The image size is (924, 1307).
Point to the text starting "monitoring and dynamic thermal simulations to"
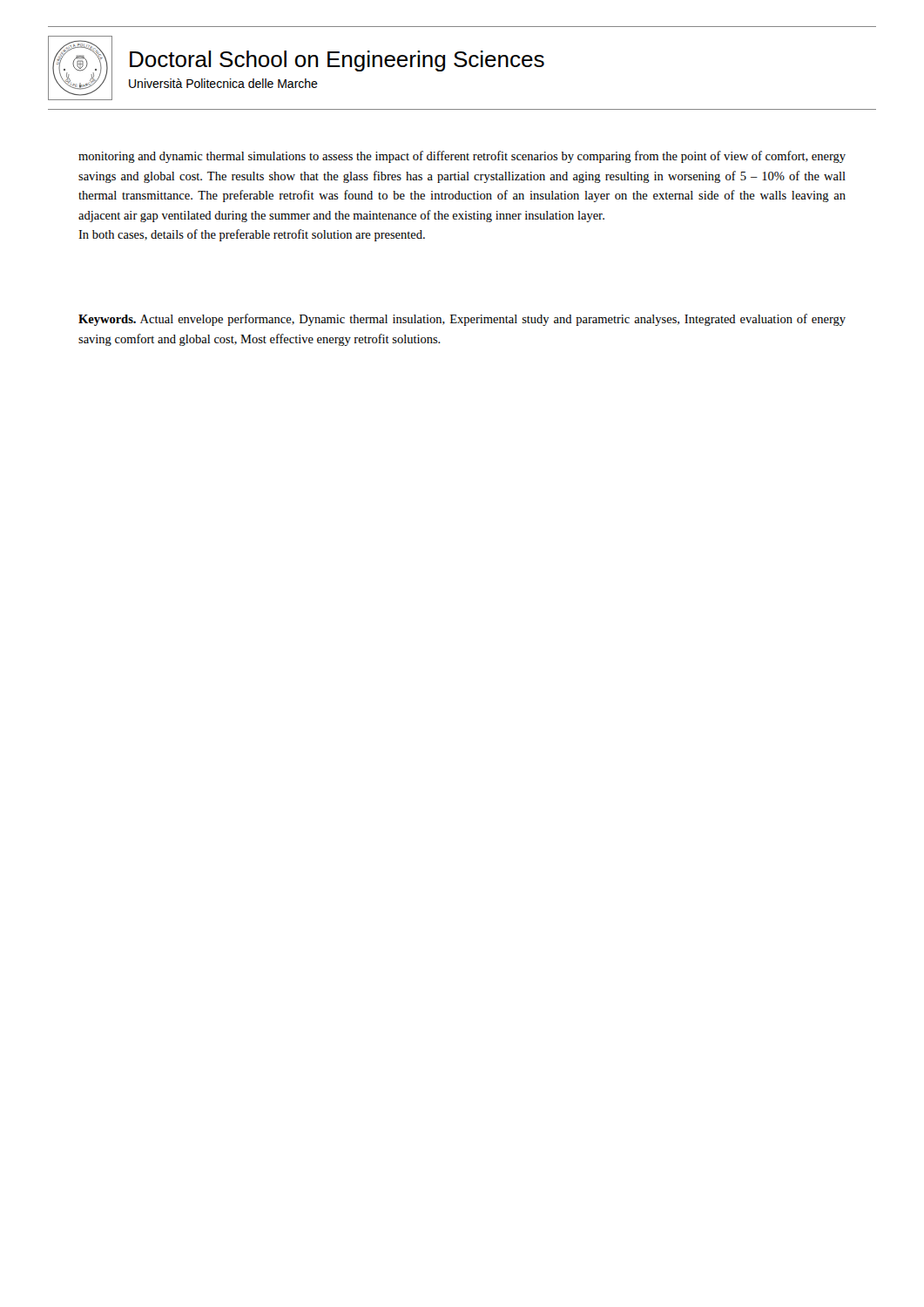(x=462, y=195)
